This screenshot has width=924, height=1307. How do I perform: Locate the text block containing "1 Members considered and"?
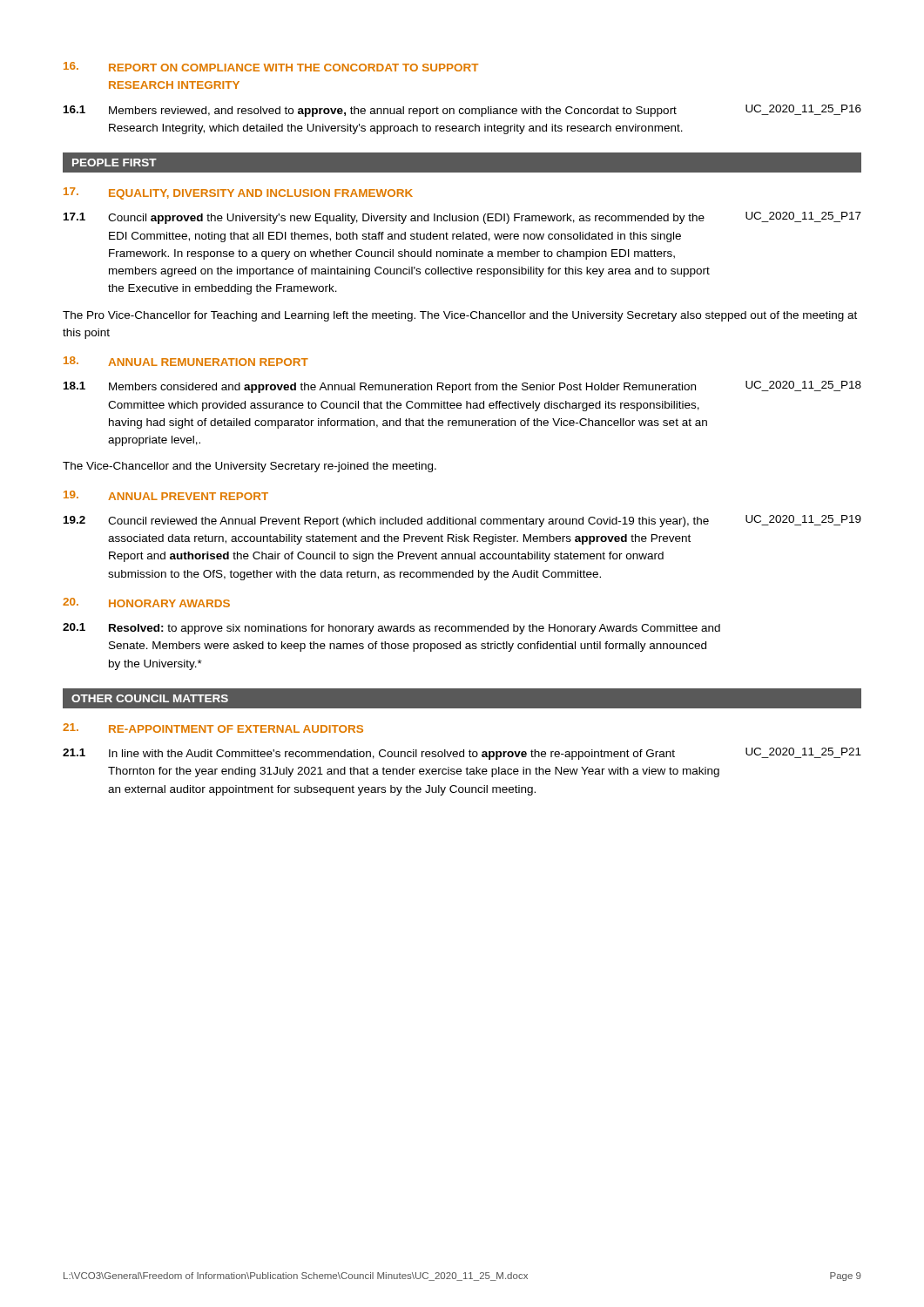click(462, 414)
